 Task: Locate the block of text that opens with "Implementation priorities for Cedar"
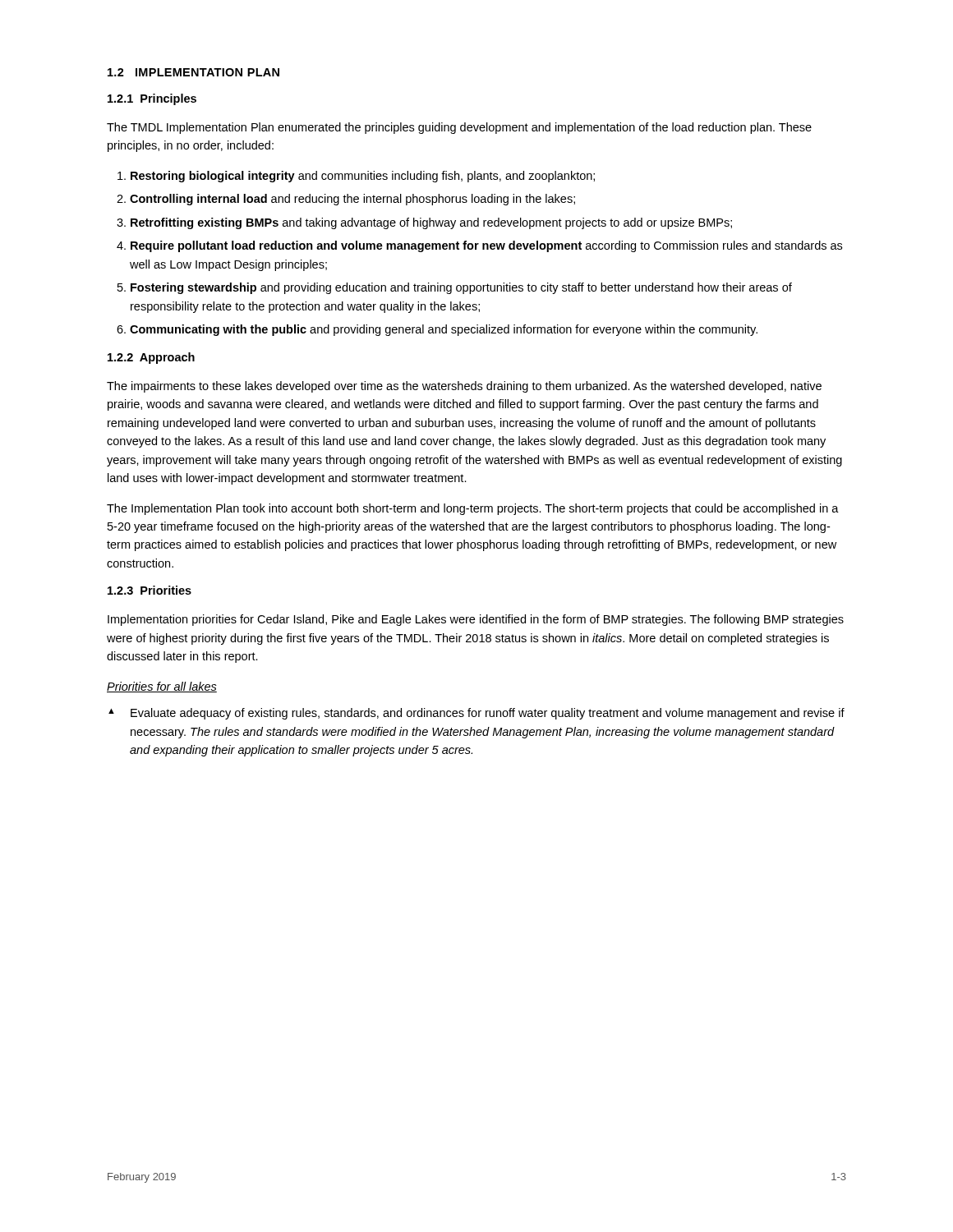pos(475,638)
